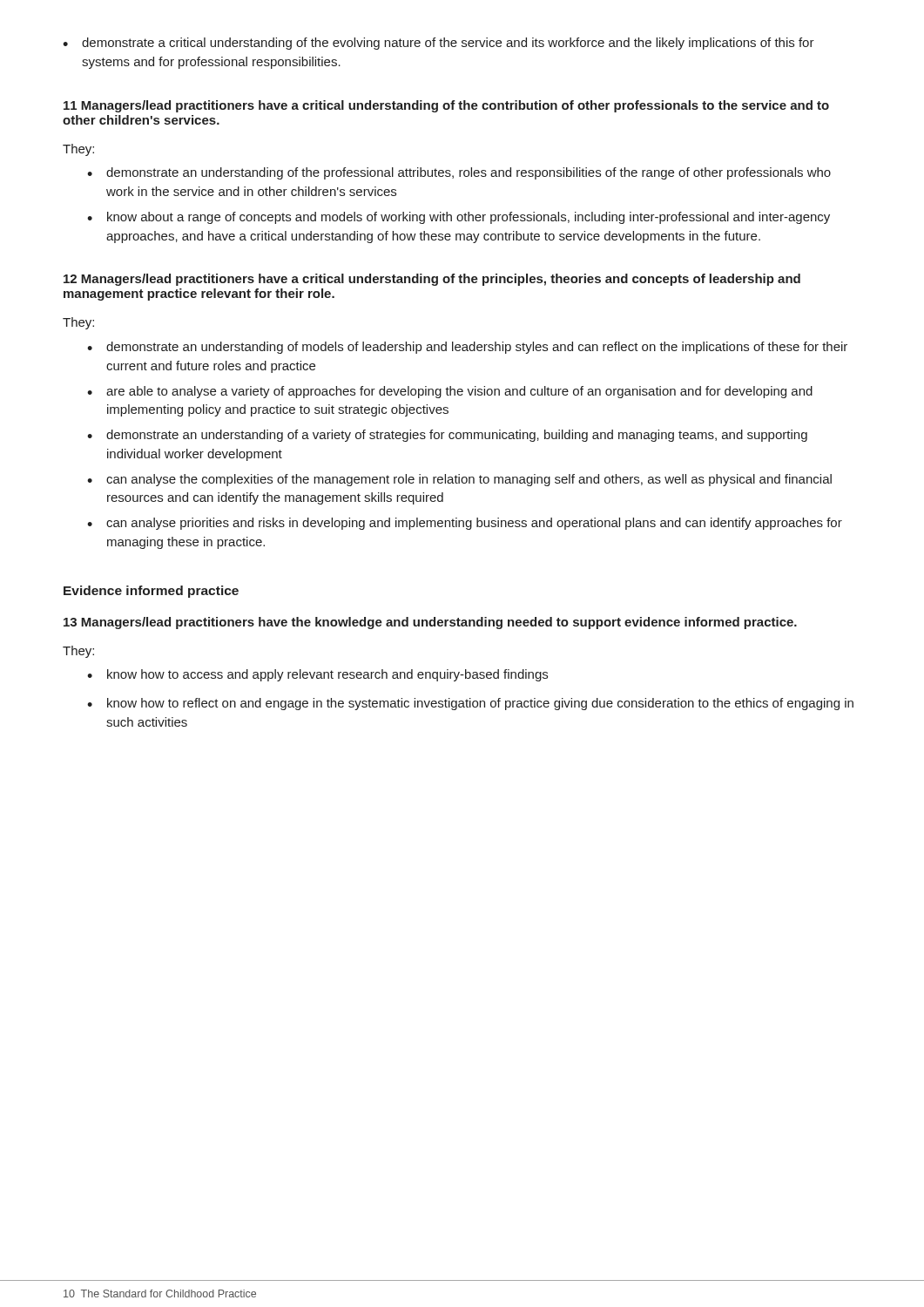Point to the region starting "• can analyse the complexities of"

[474, 488]
